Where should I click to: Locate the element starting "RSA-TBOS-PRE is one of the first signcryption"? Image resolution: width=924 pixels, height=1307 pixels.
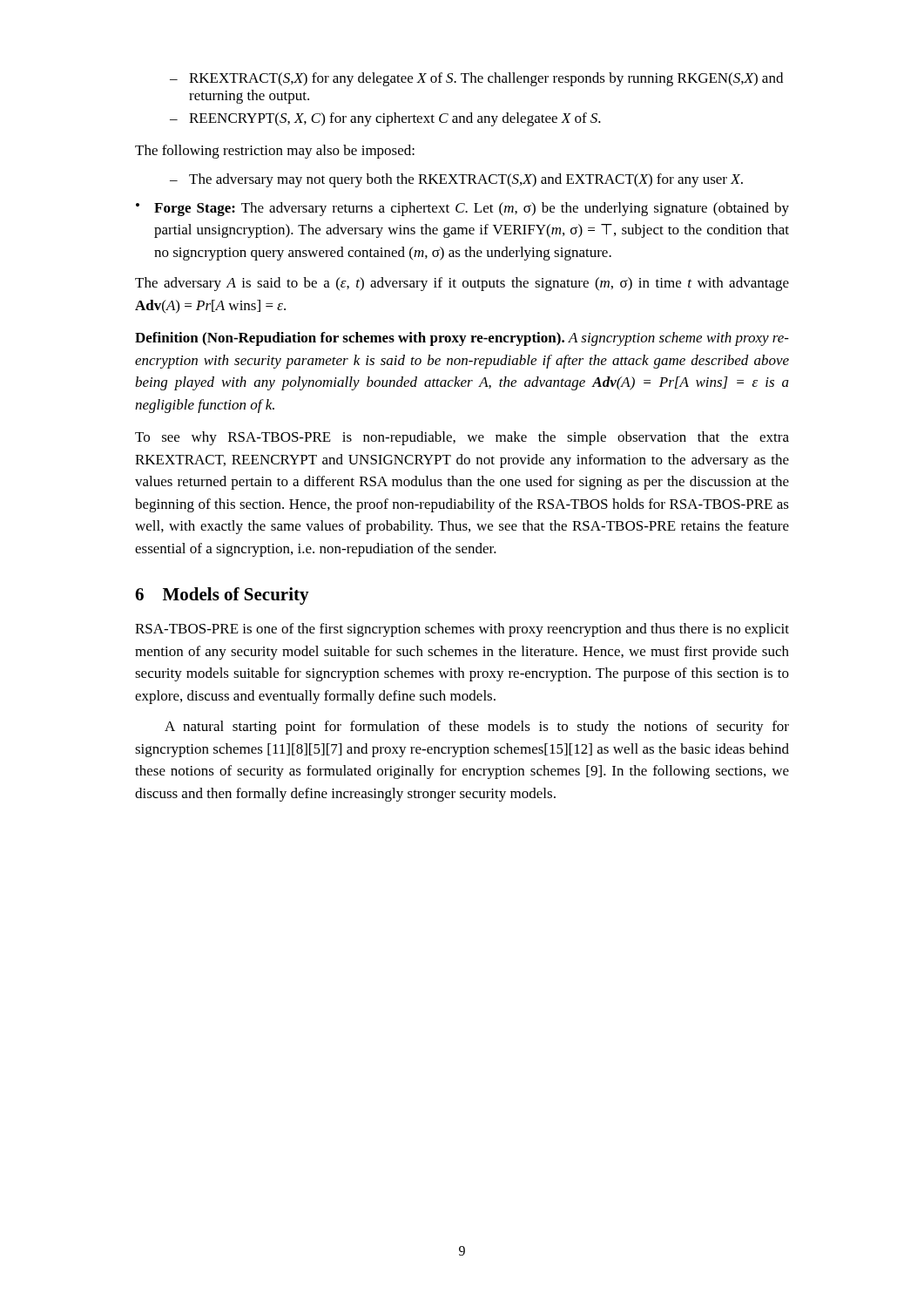click(462, 662)
